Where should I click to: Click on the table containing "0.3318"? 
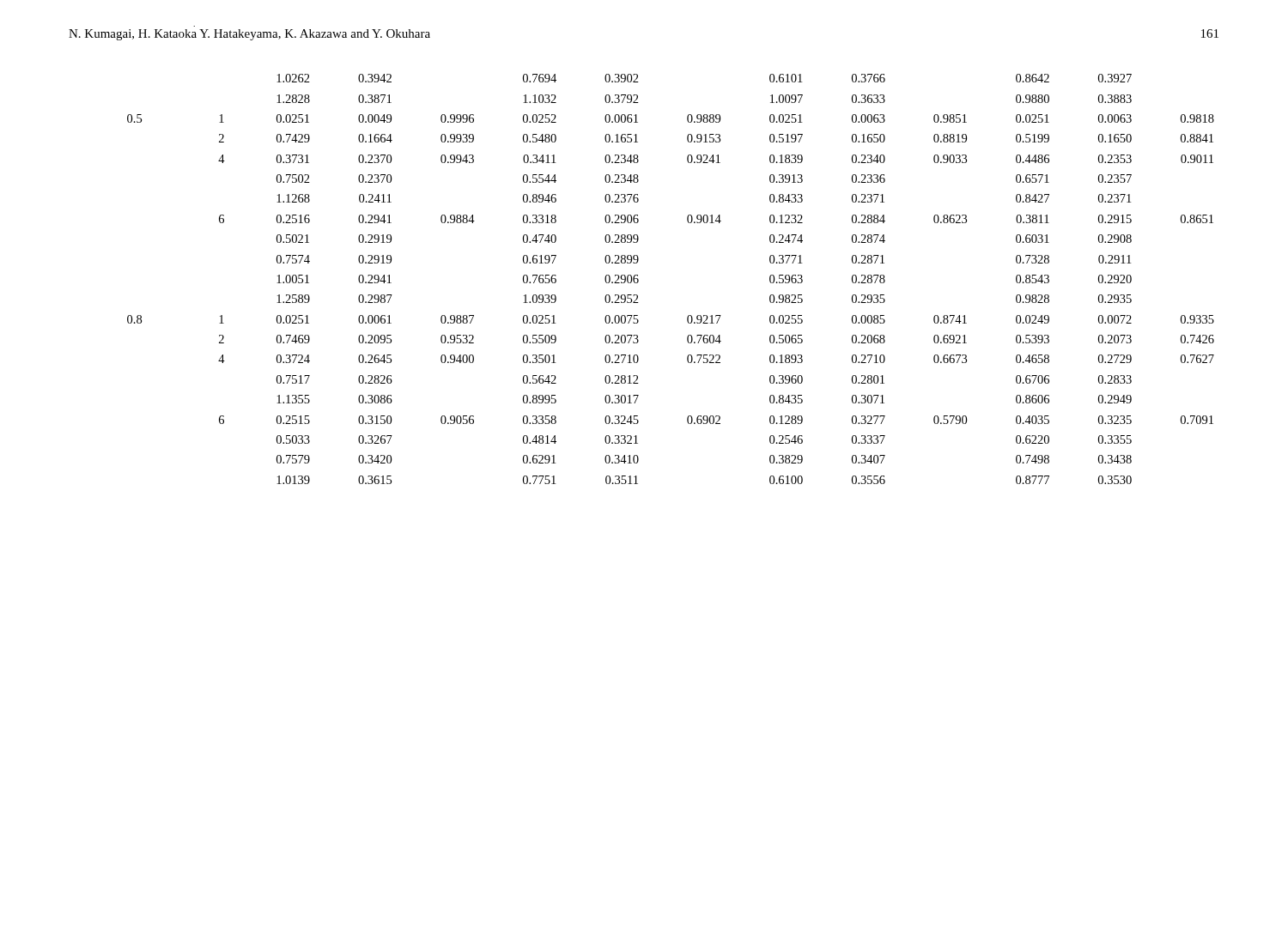(644, 279)
